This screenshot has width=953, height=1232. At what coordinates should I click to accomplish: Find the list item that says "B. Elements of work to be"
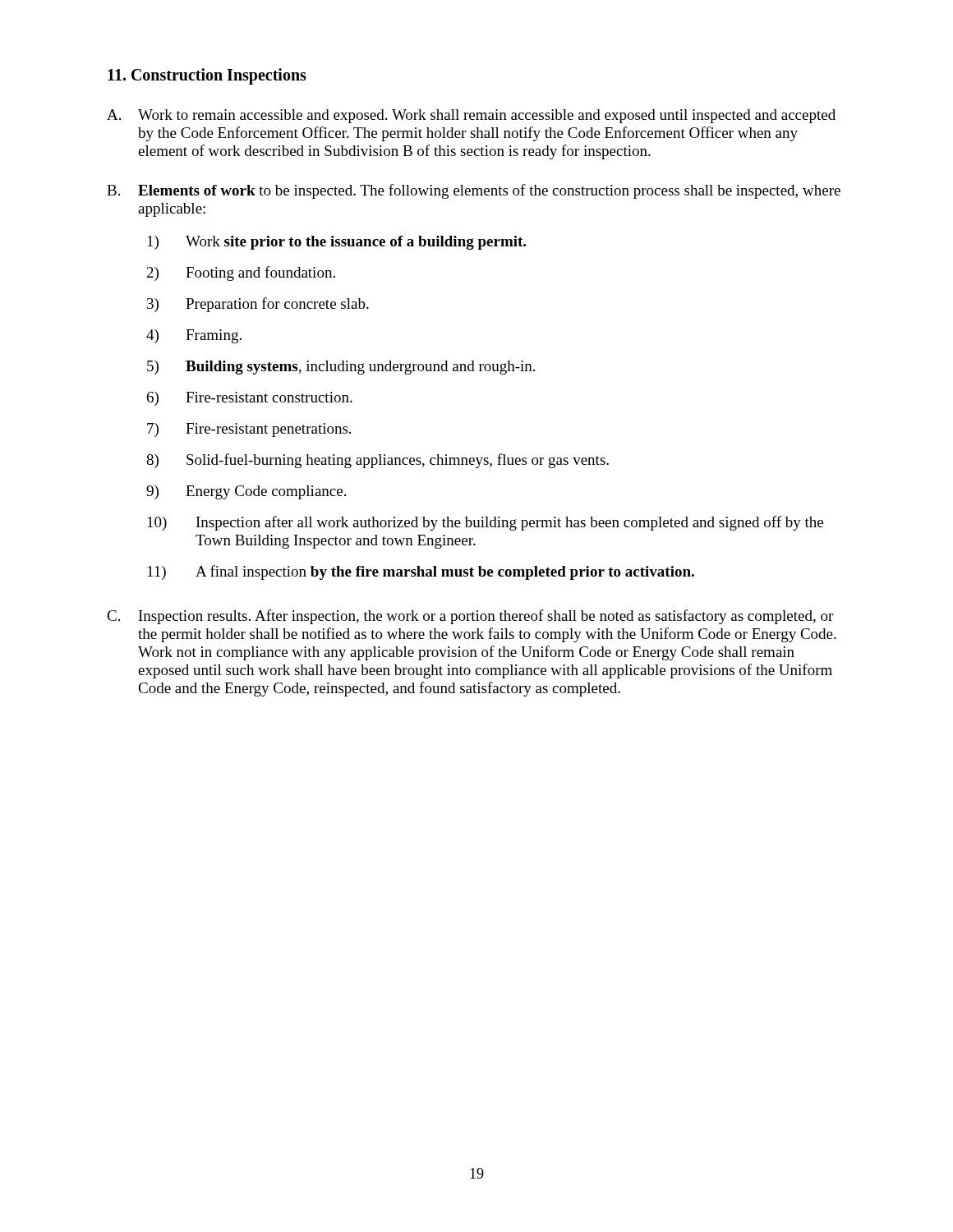pyautogui.click(x=474, y=191)
